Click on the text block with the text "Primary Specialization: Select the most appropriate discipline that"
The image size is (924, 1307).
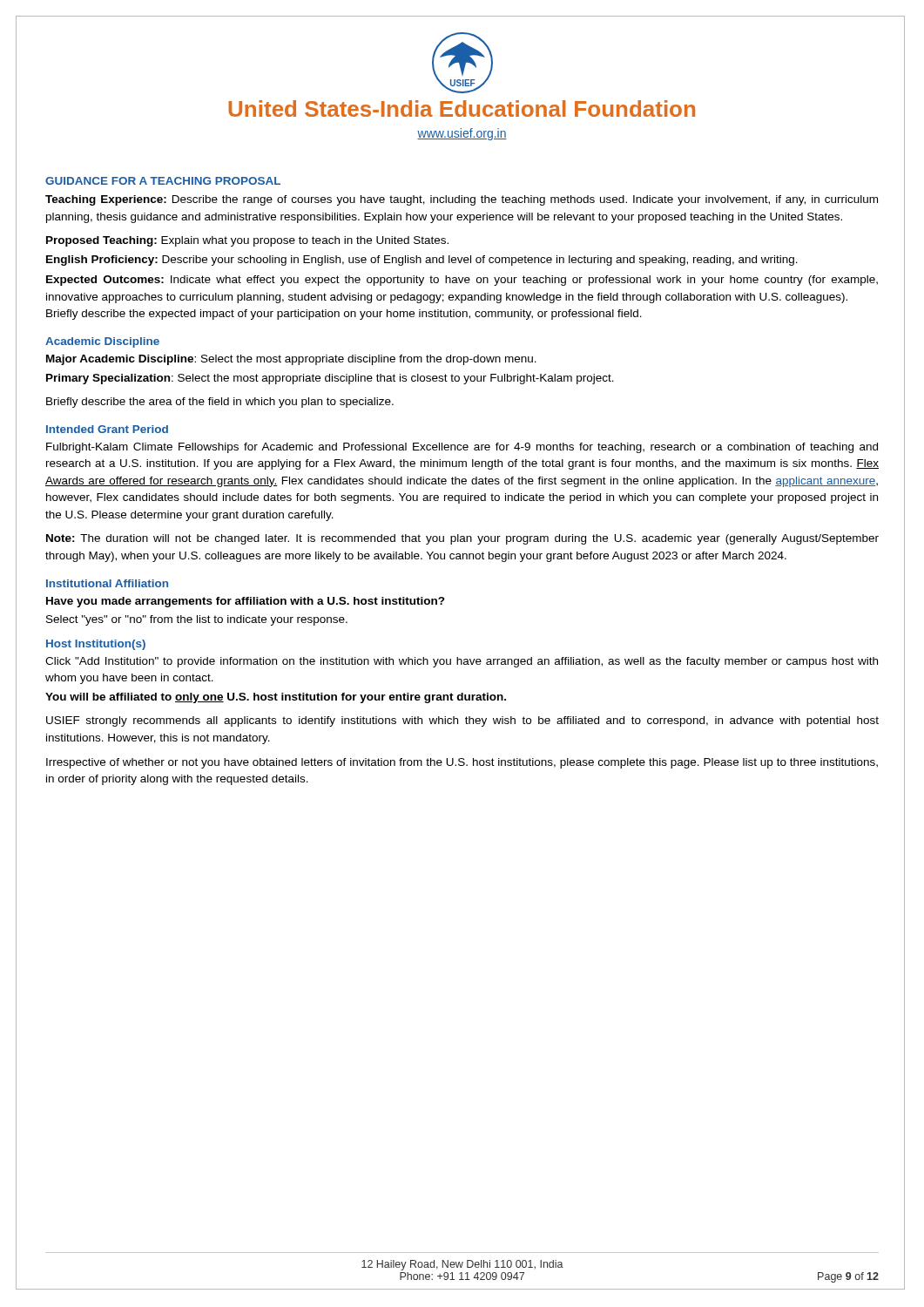[330, 377]
